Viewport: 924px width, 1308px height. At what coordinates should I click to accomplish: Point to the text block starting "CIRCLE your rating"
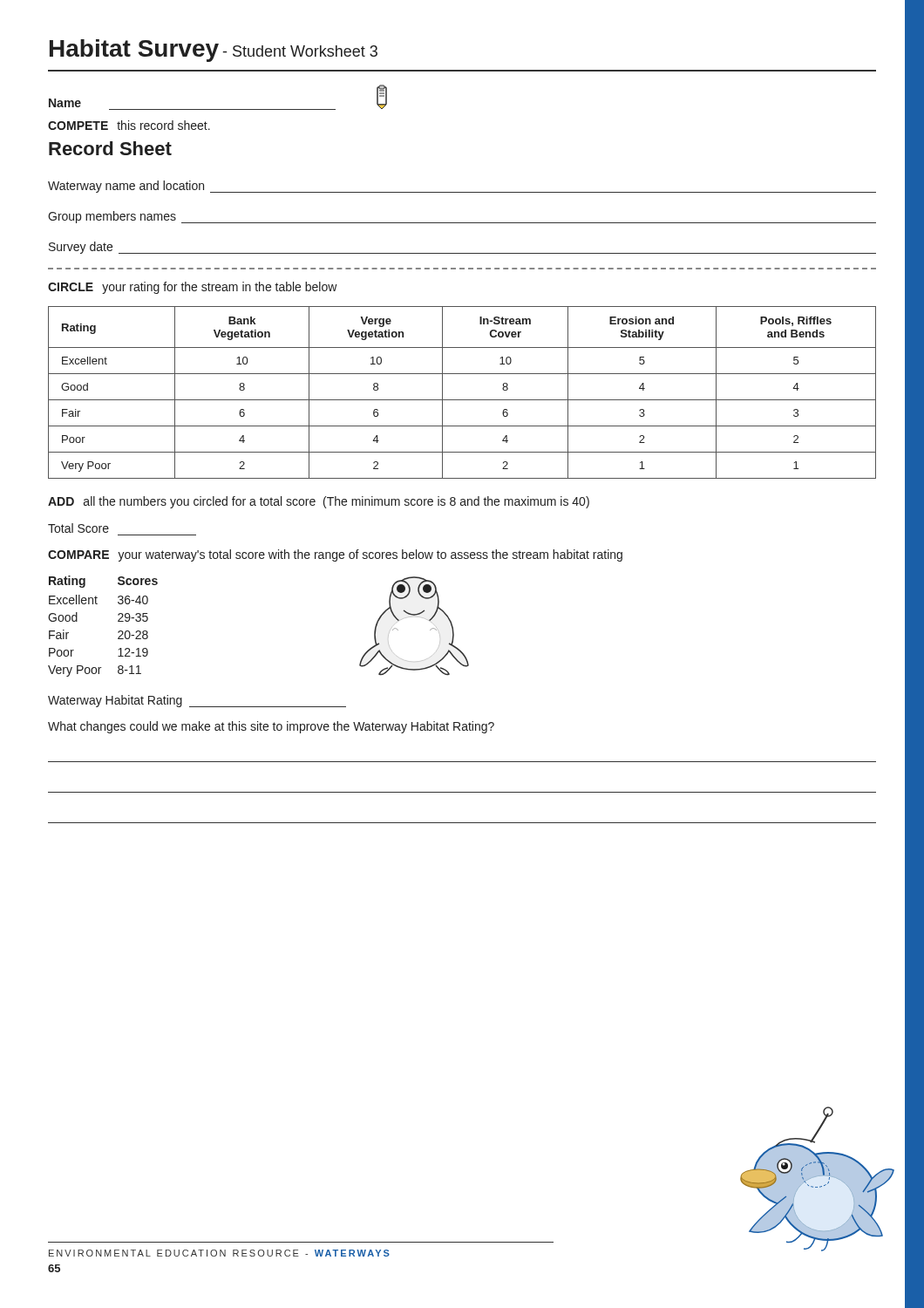click(x=192, y=287)
